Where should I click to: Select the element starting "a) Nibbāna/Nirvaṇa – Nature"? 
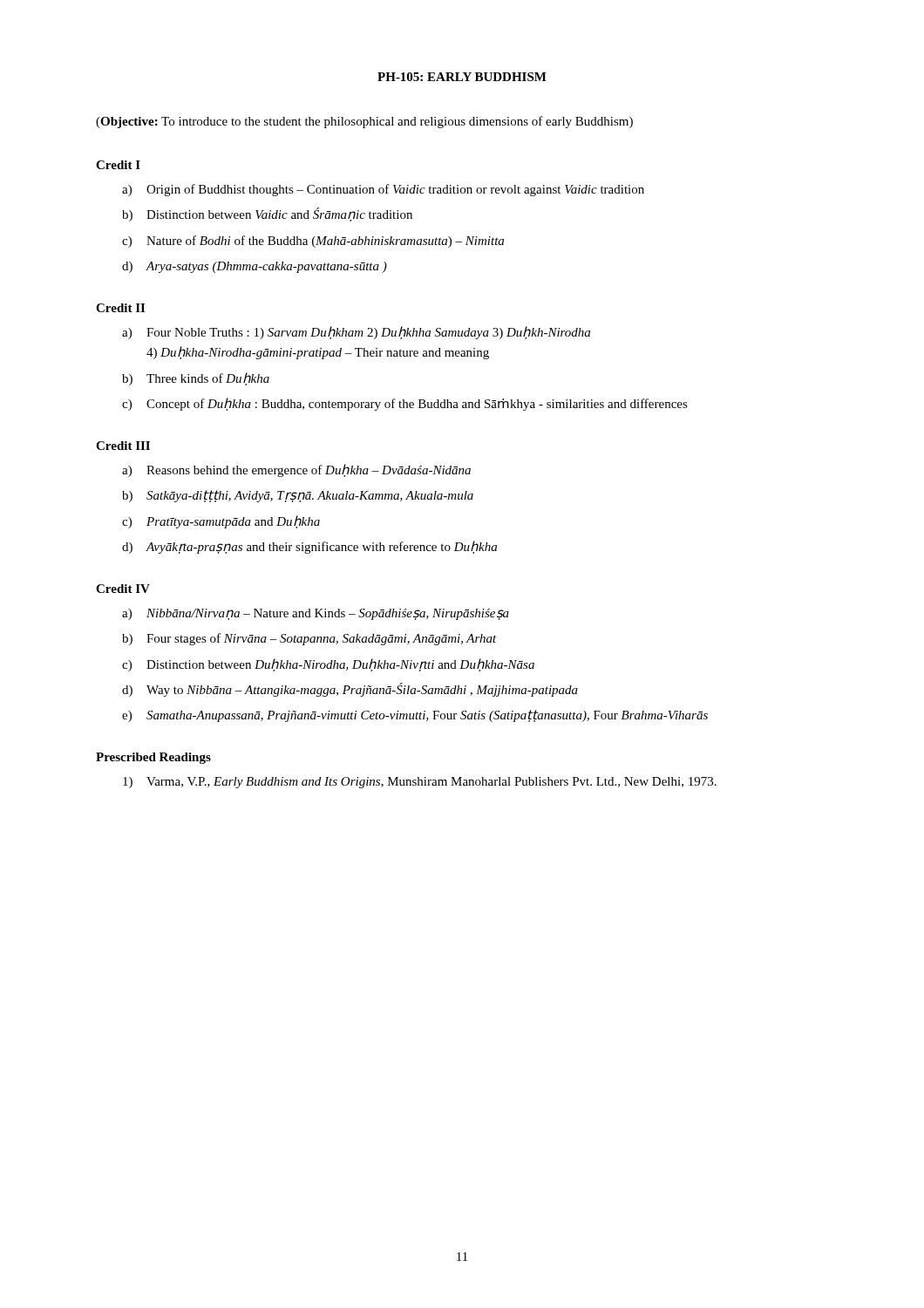point(475,614)
